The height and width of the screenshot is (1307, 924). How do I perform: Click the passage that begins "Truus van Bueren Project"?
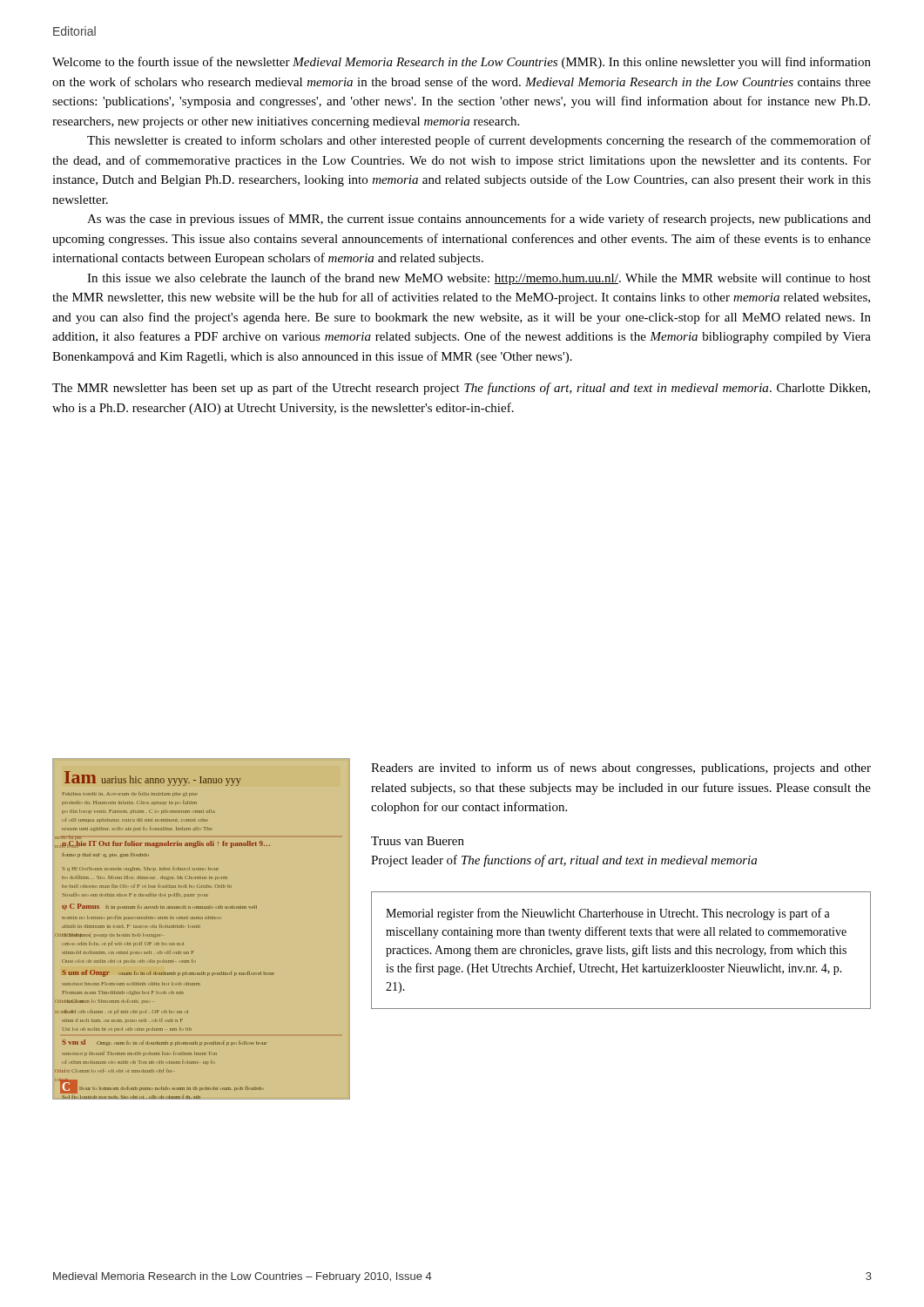(564, 850)
